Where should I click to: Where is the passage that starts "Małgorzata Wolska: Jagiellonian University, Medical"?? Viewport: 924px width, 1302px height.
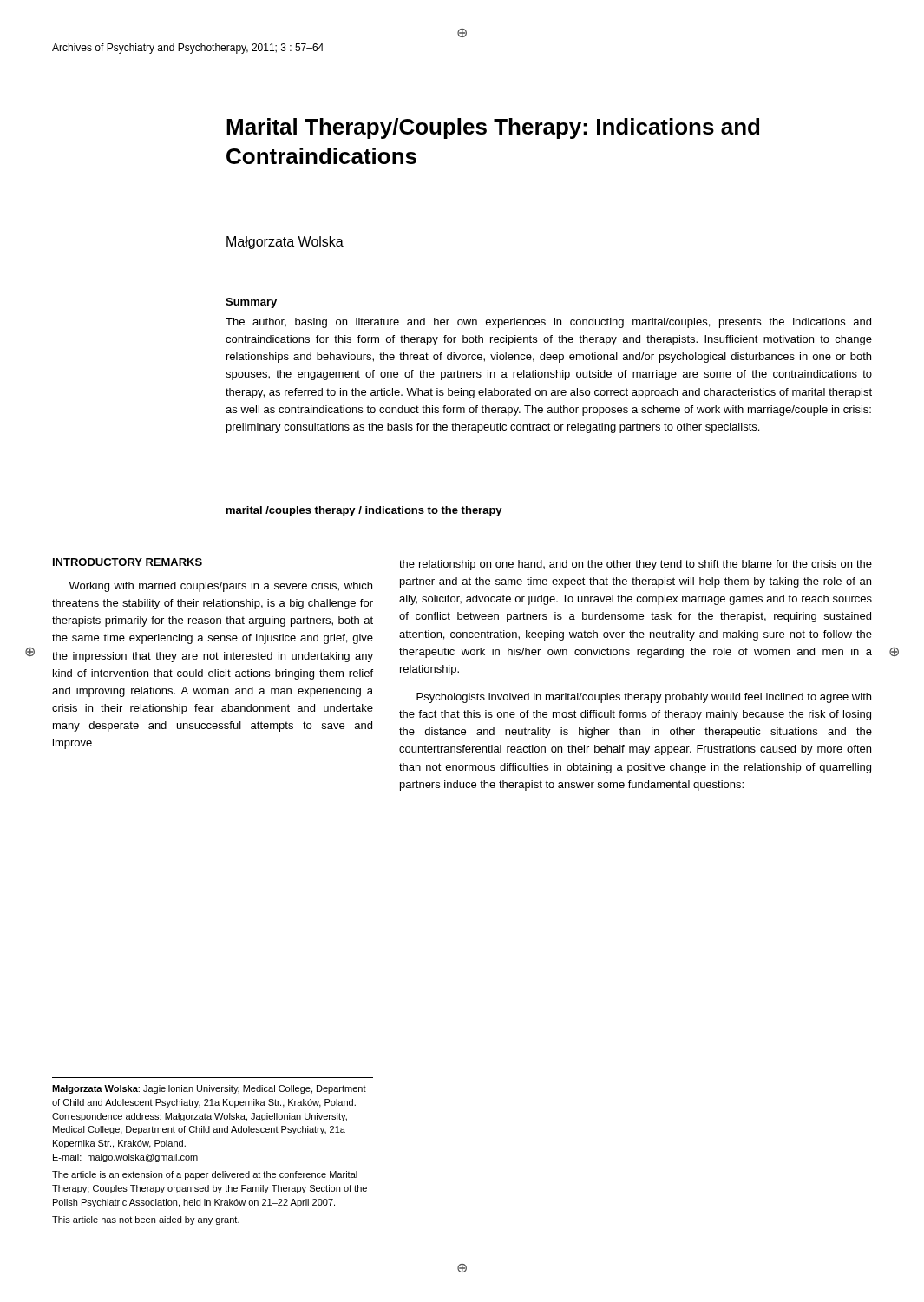(209, 1089)
